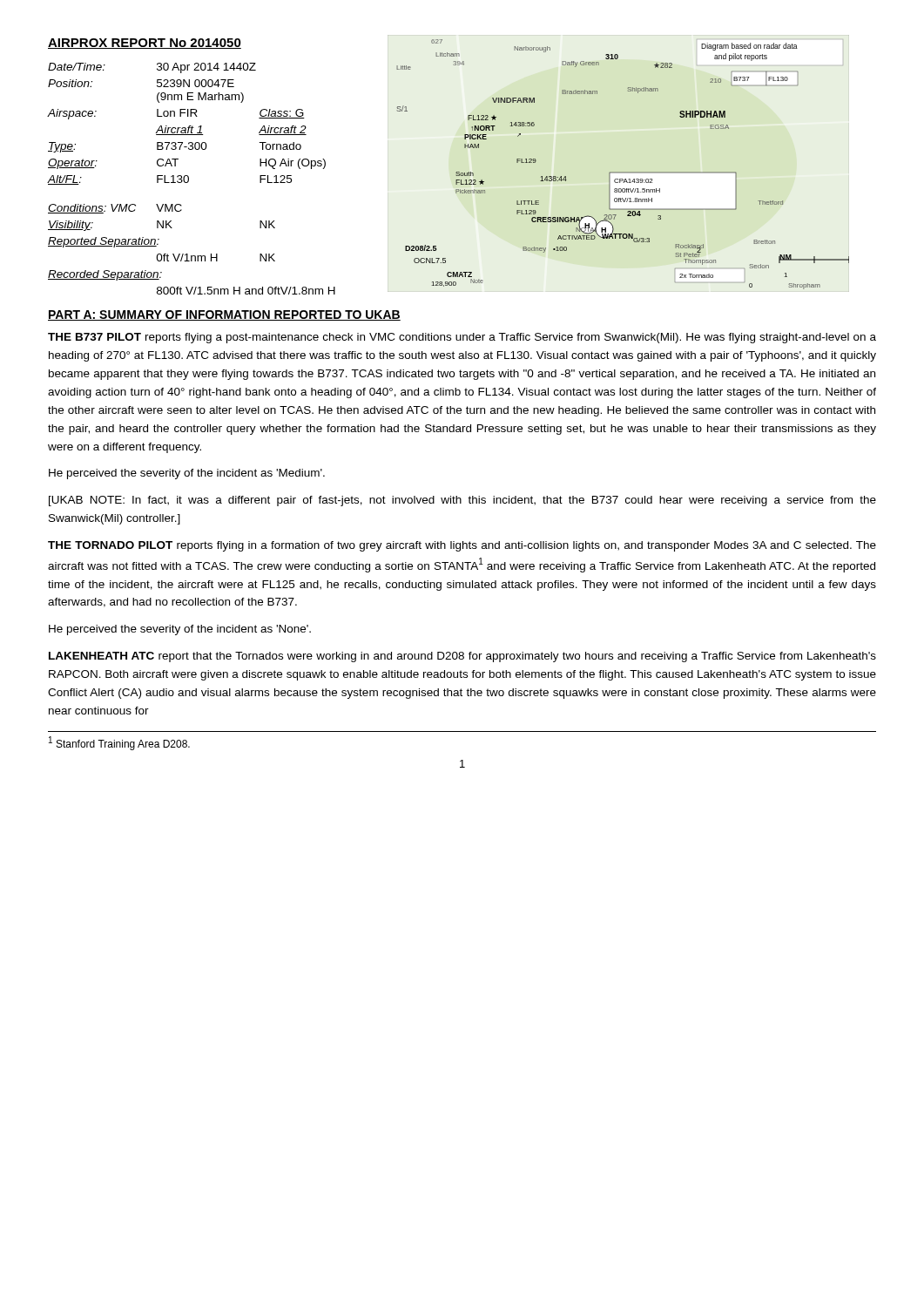
Task: Where is the section header that starts "PART A: SUMMARY OF INFORMATION REPORTED"?
Action: (x=224, y=315)
